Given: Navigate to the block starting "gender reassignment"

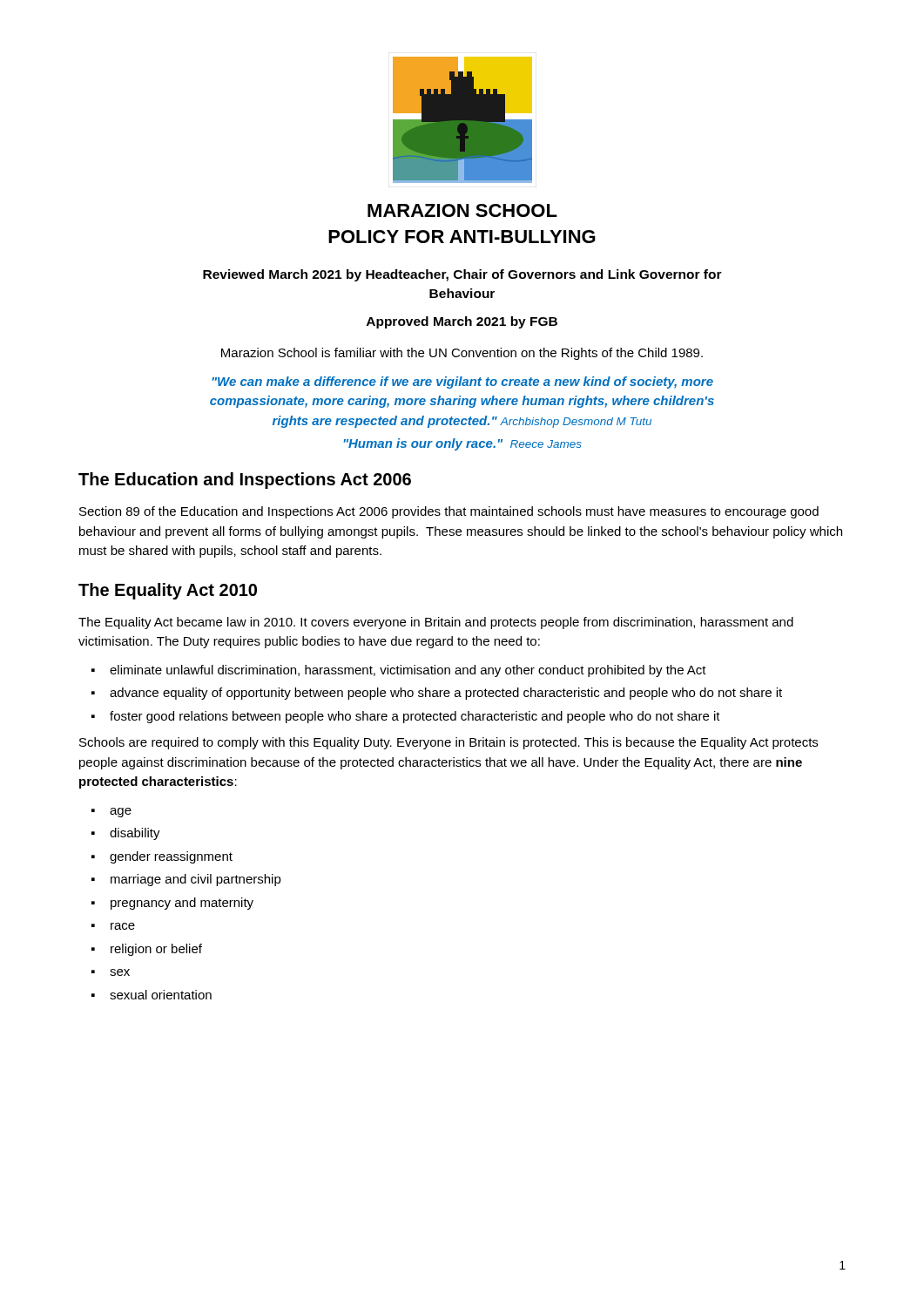Looking at the screenshot, I should pyautogui.click(x=171, y=856).
